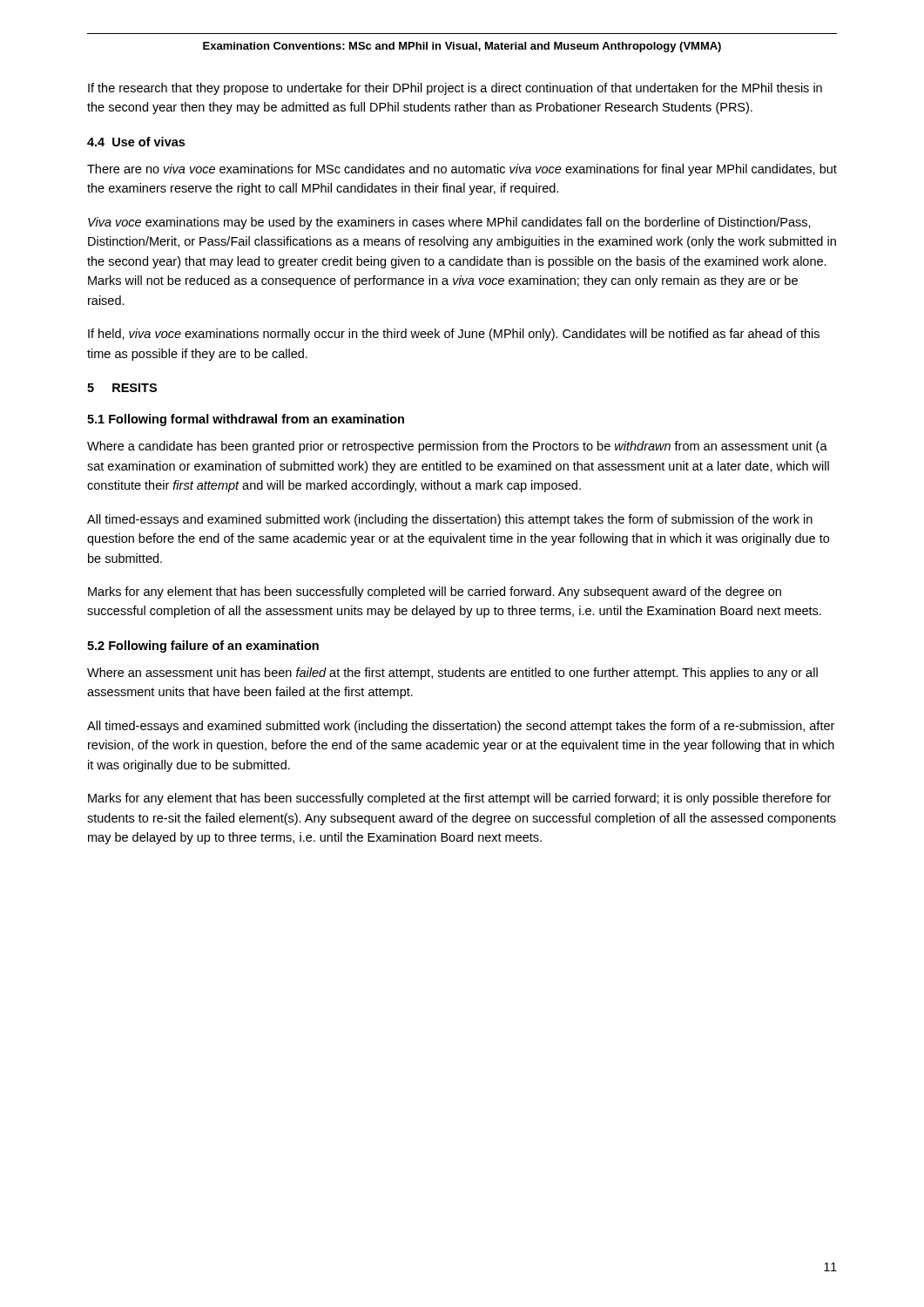Click the passage that begins "Viva voce examinations"
Screen dimensions: 1307x924
click(462, 261)
